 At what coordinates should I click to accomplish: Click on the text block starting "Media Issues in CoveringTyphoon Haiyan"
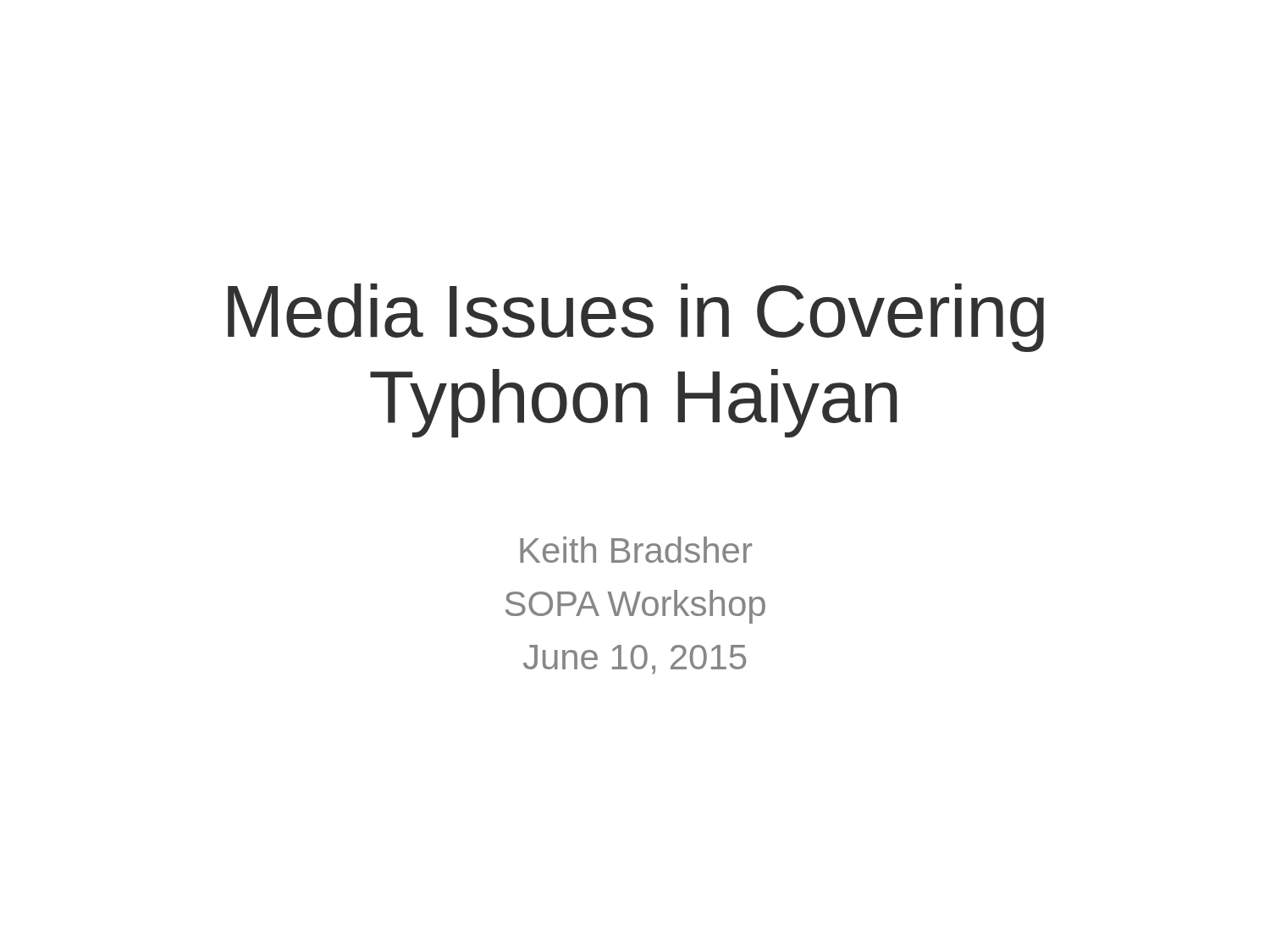[635, 354]
